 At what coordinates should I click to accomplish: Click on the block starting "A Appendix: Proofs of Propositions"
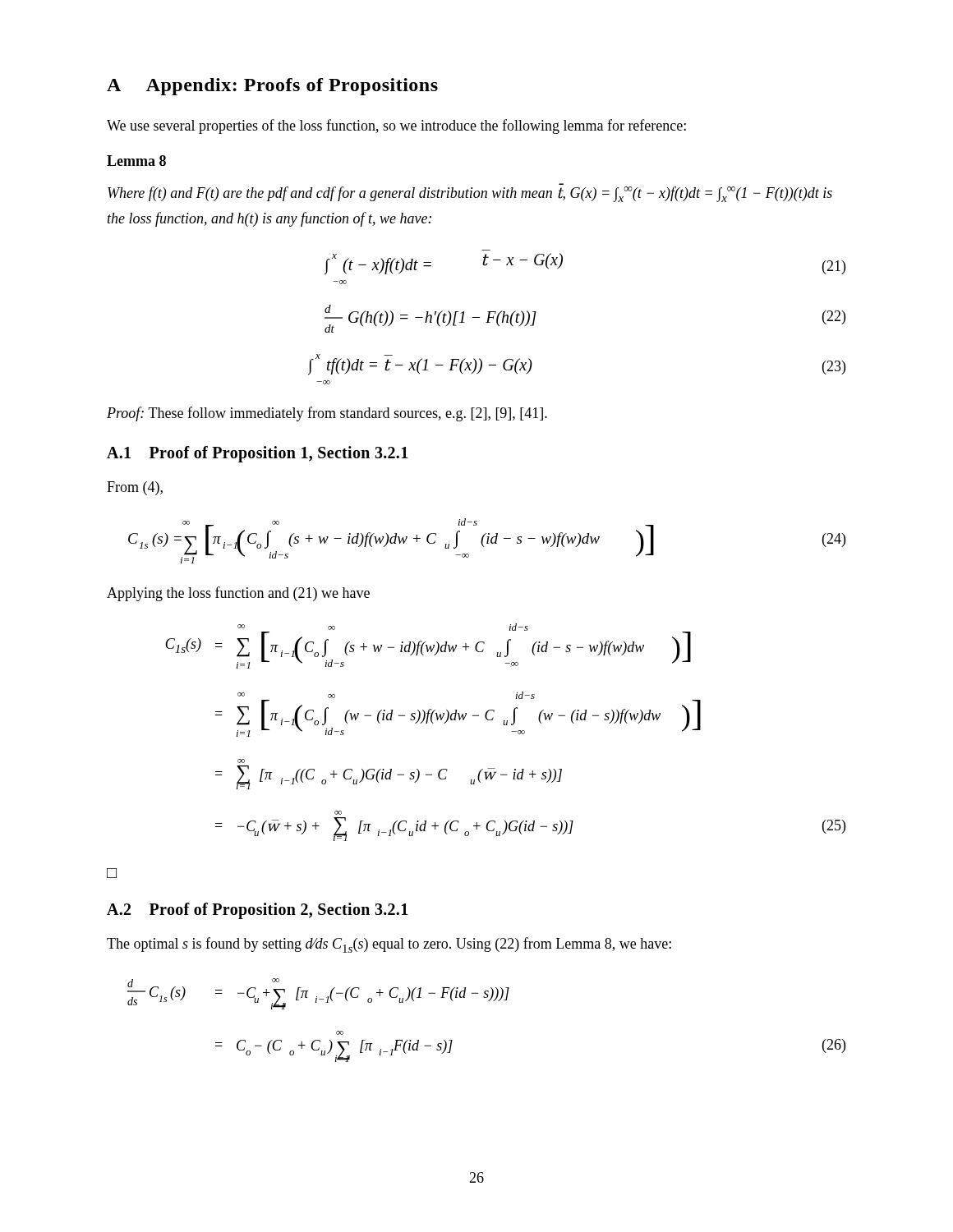click(273, 85)
